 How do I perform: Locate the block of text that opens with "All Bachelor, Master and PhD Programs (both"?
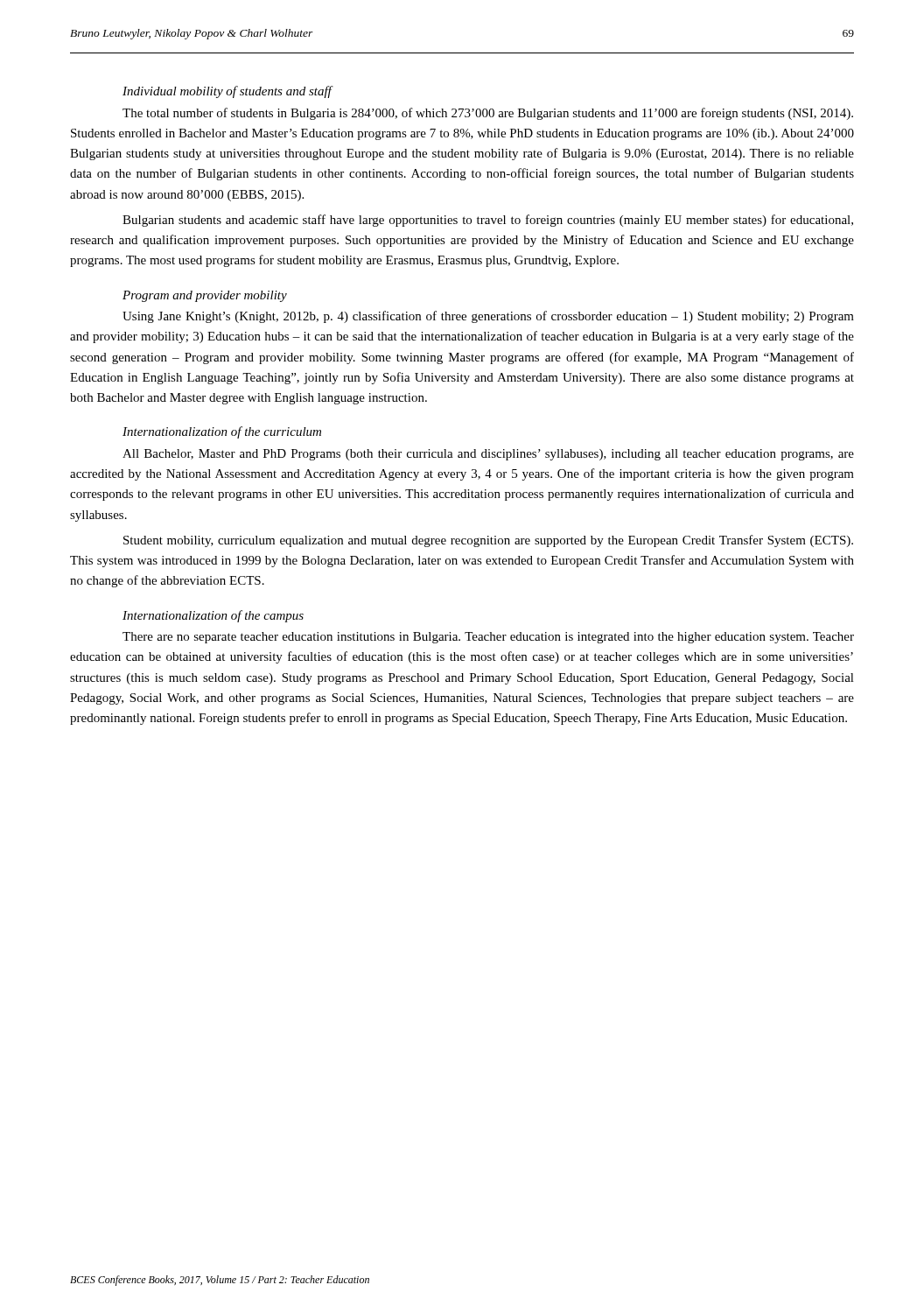(x=462, y=484)
